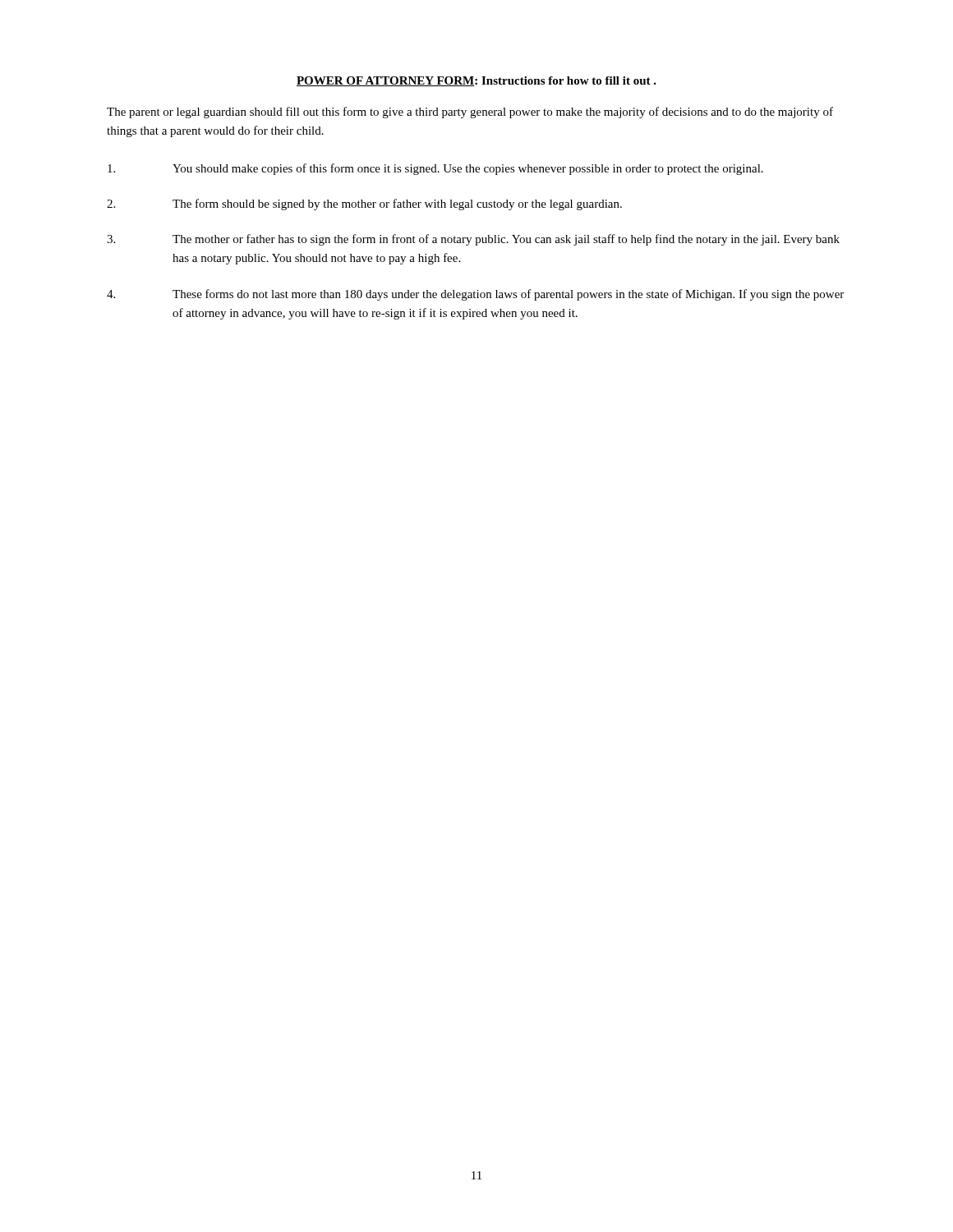The width and height of the screenshot is (953, 1232).
Task: Where is the passage that starts "3. The mother"?
Action: point(476,249)
